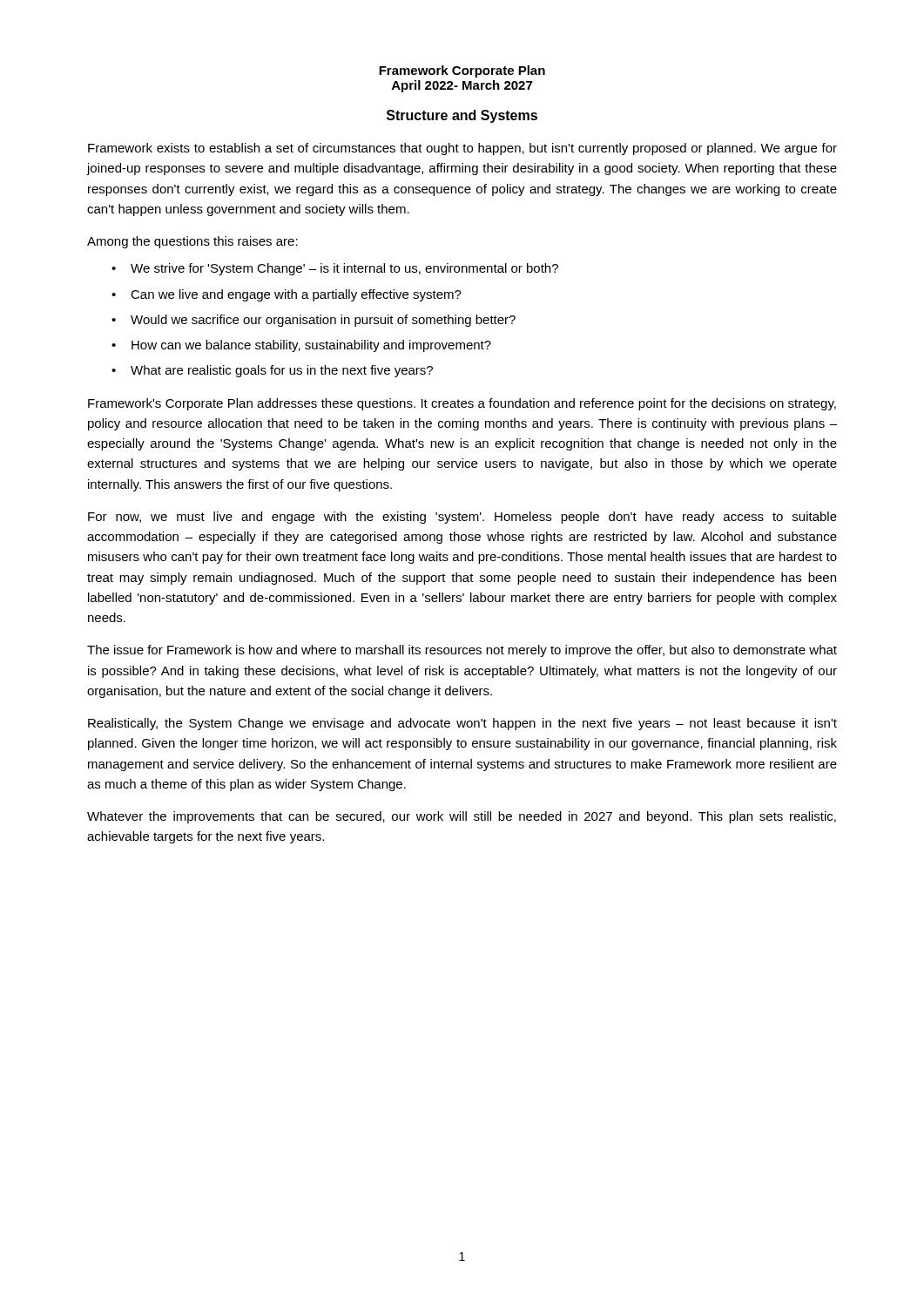Locate the text block with the text "The issue for Framework is how and where"

(462, 670)
